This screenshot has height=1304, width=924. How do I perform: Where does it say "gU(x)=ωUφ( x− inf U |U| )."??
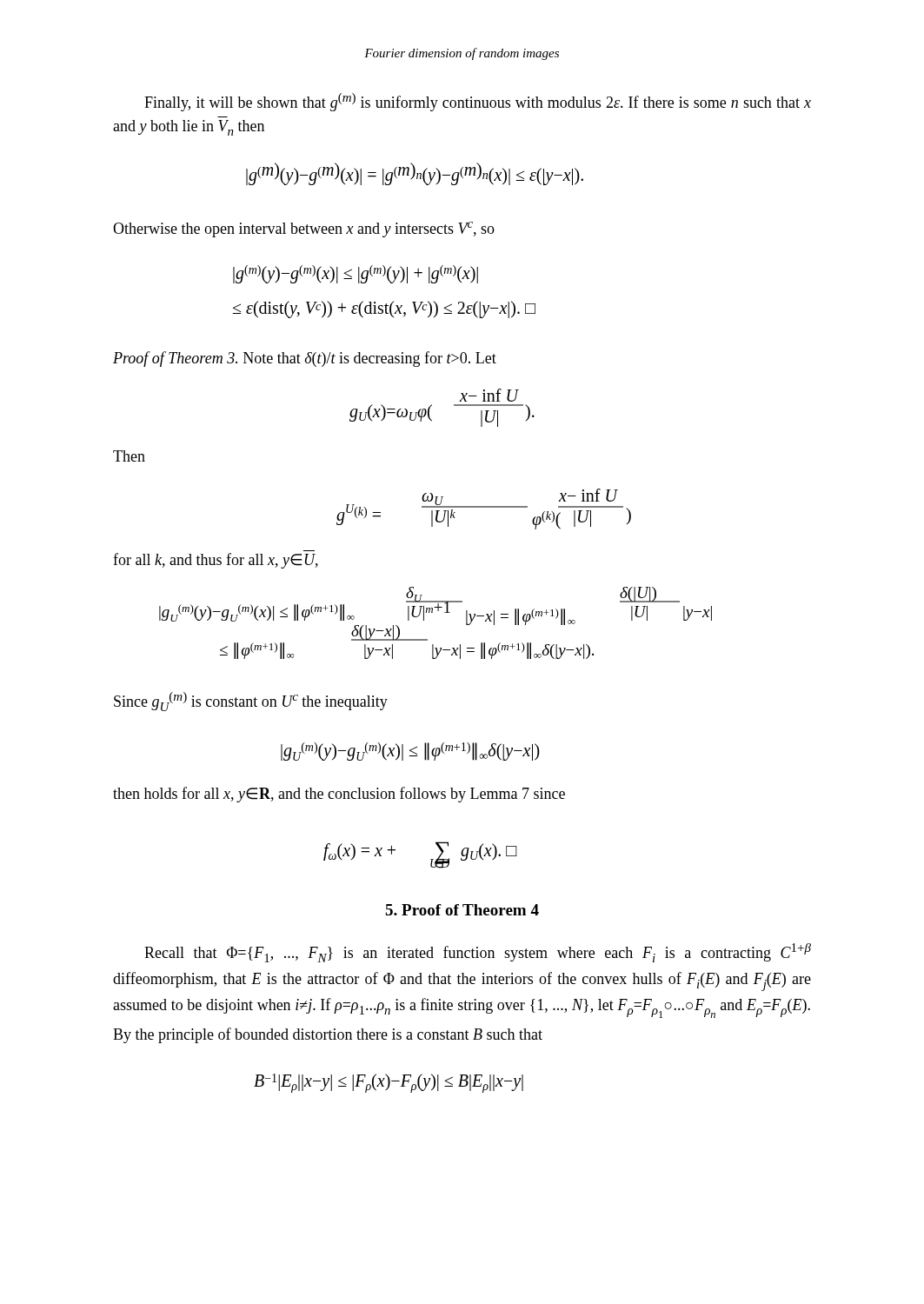[462, 407]
